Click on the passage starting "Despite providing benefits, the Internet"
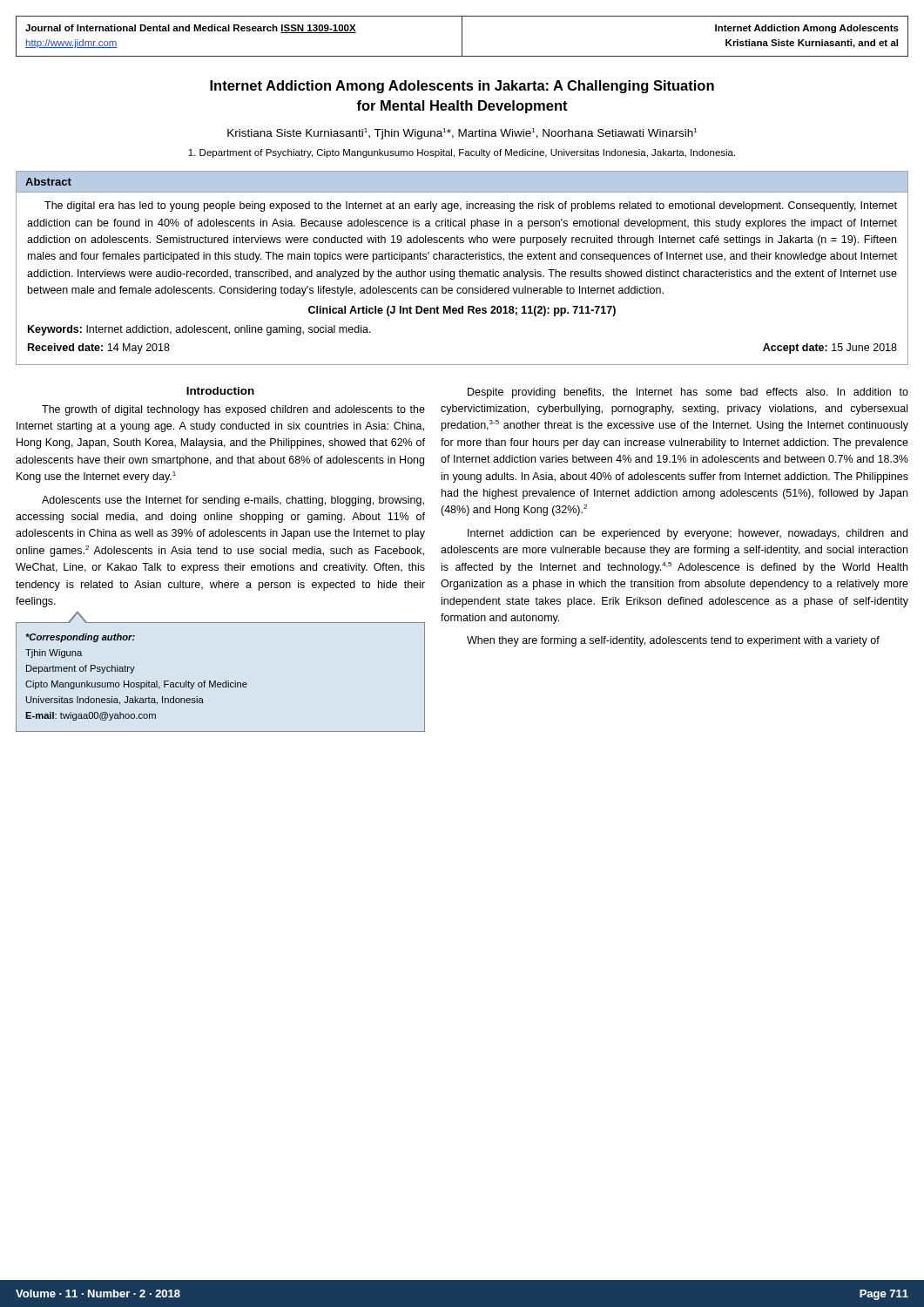The width and height of the screenshot is (924, 1307). click(674, 451)
